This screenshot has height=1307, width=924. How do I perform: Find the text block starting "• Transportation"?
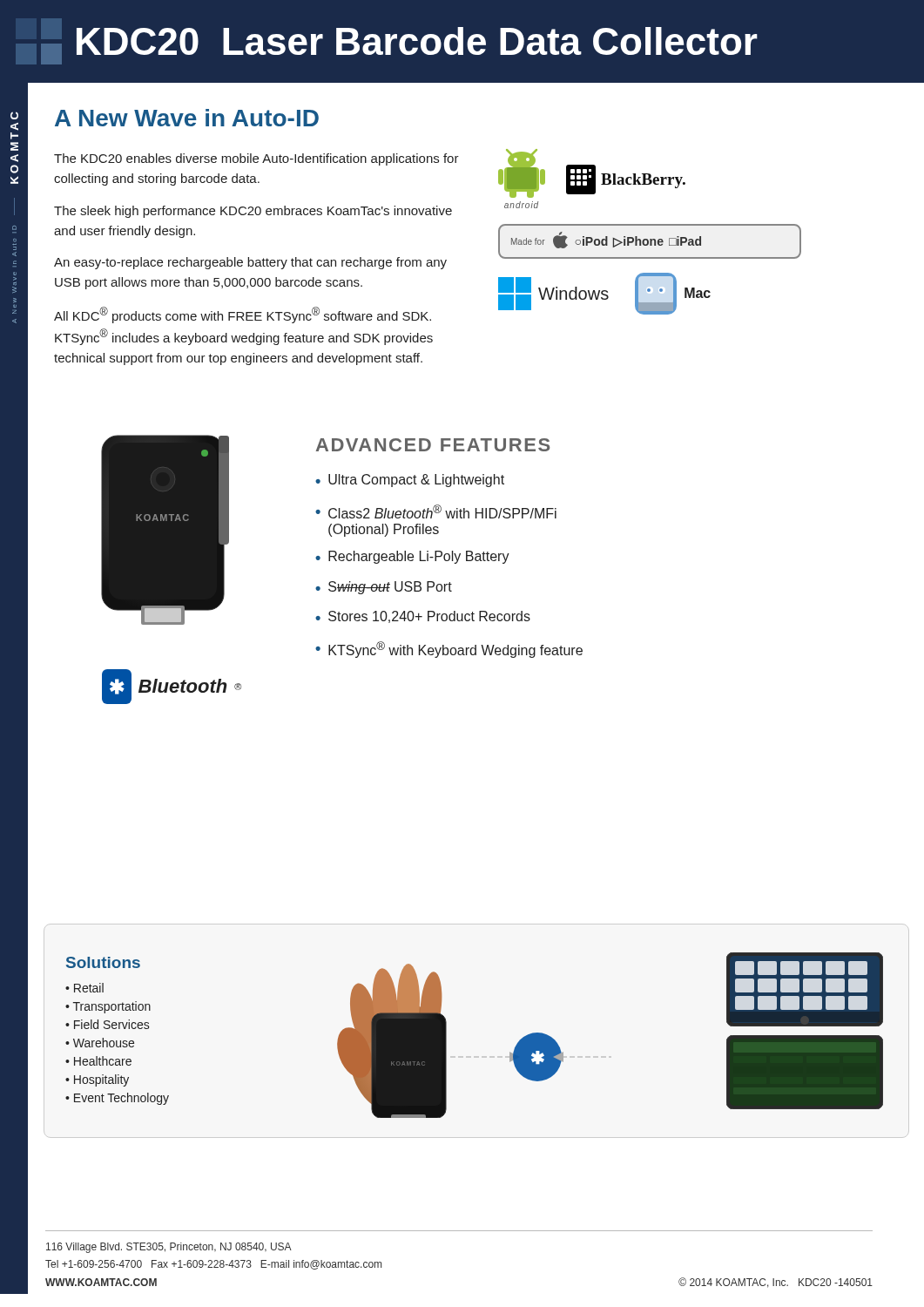(108, 1006)
